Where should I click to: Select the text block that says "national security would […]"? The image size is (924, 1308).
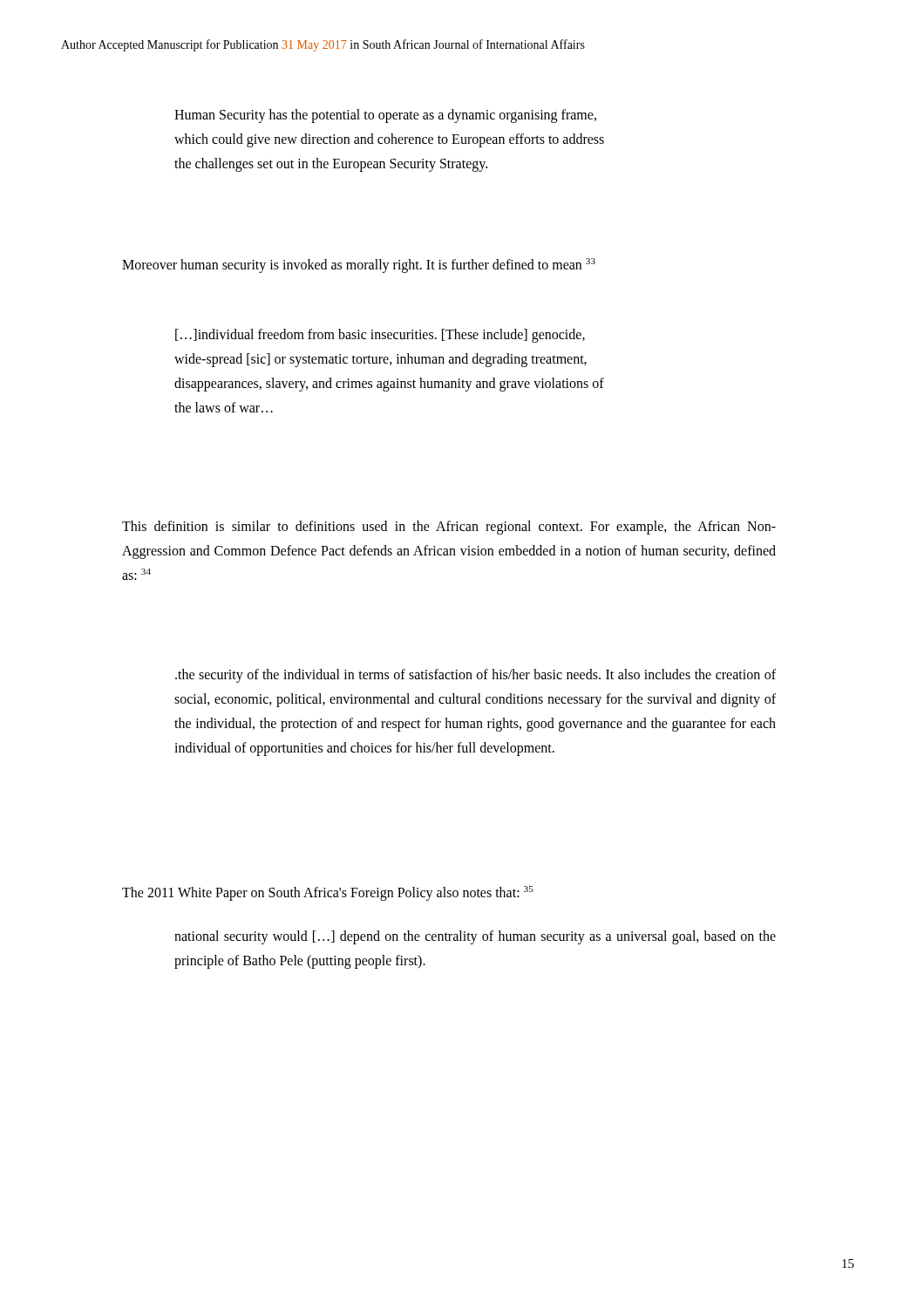pos(475,949)
